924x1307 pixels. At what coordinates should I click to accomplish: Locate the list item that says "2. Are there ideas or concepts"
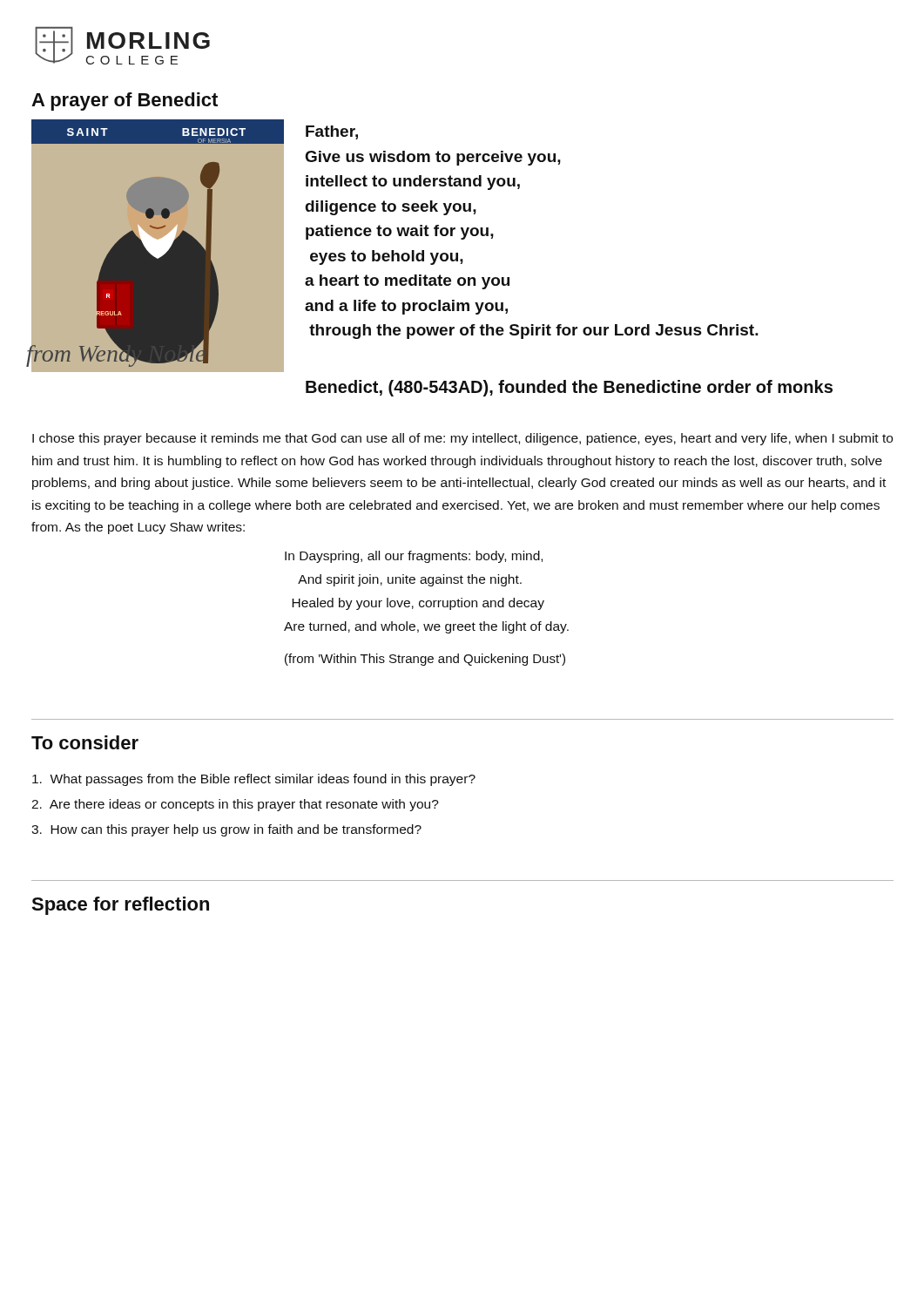235,804
